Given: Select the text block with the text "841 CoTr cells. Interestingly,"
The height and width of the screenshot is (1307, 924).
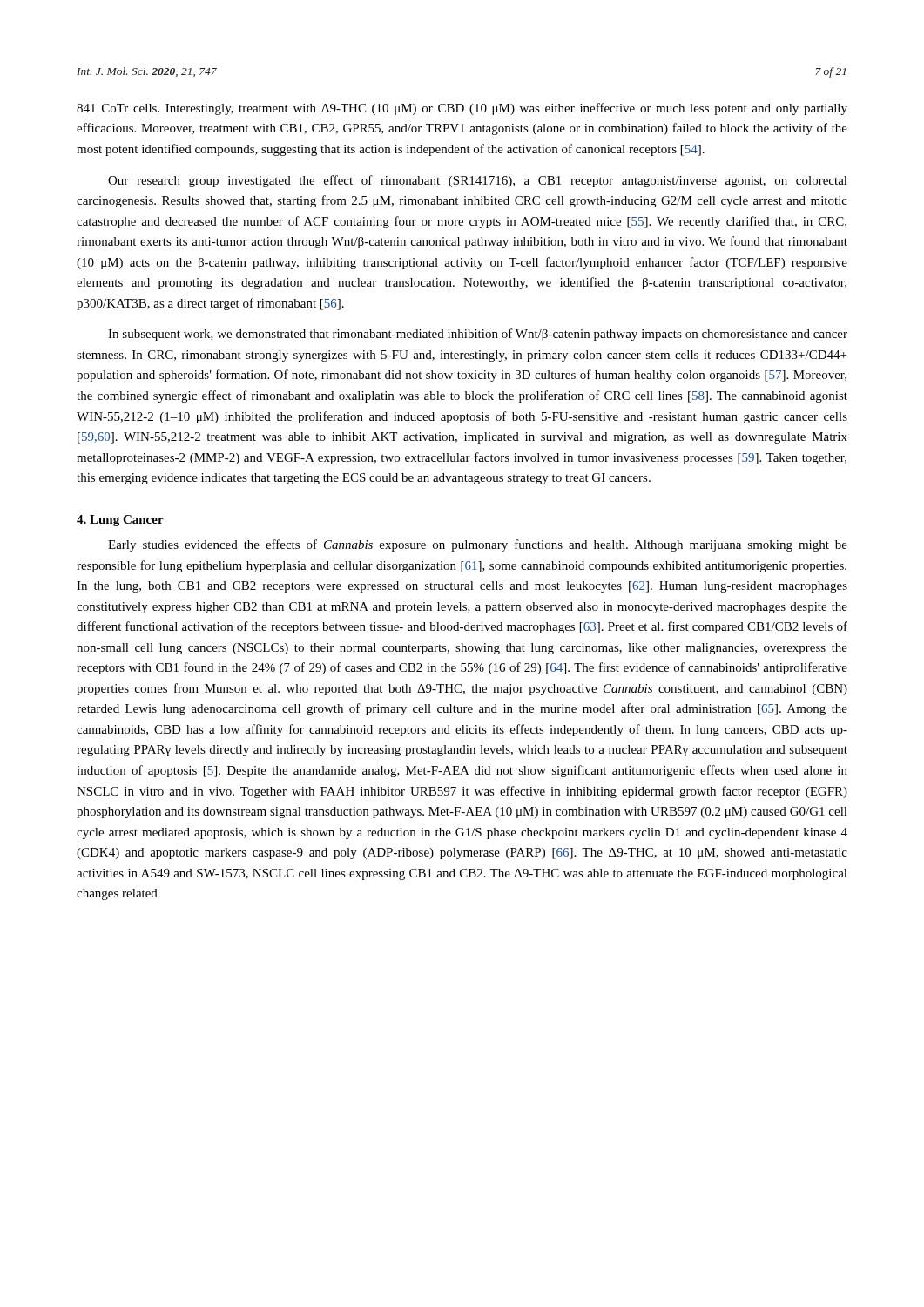Looking at the screenshot, I should (462, 128).
